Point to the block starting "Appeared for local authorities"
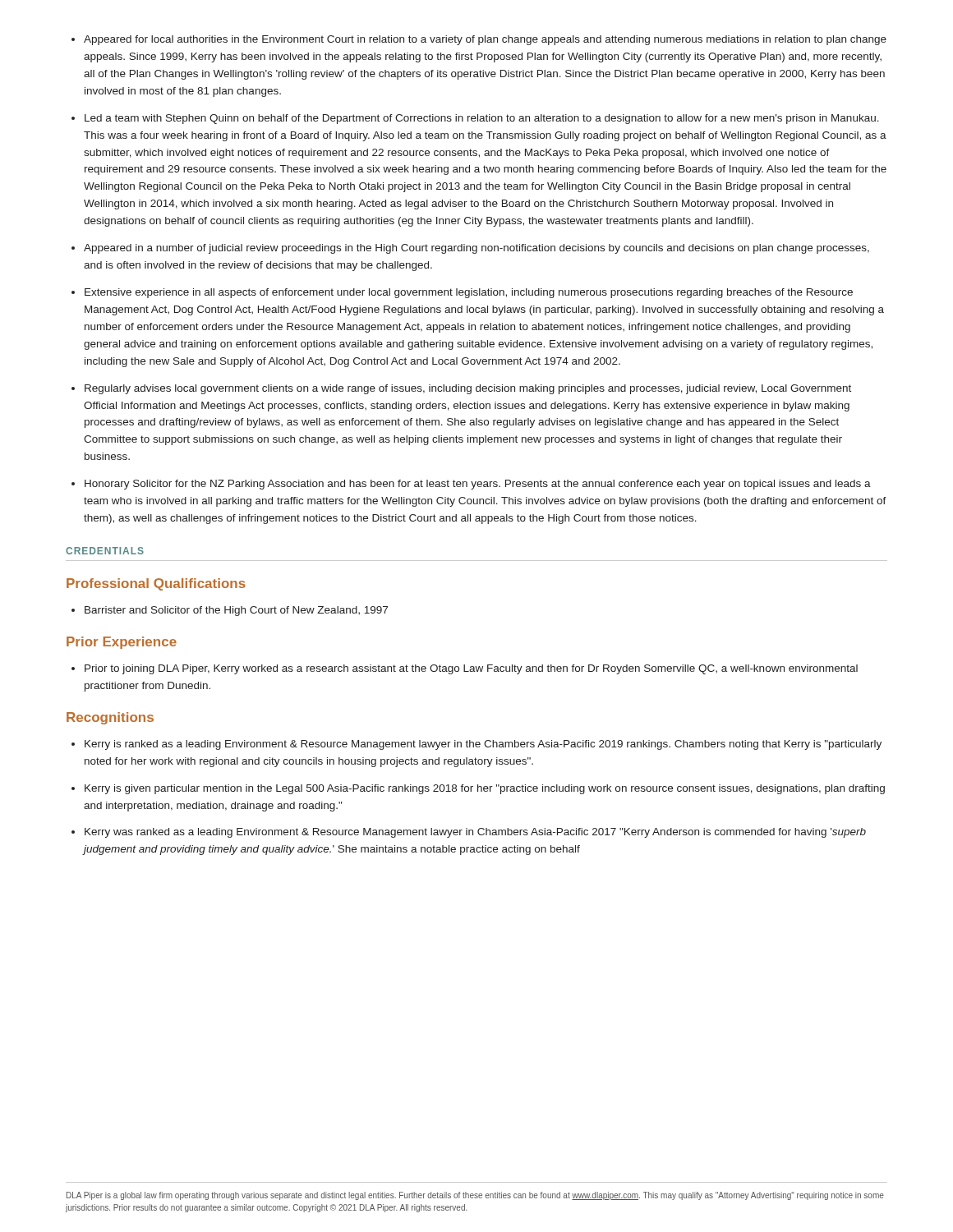Image resolution: width=953 pixels, height=1232 pixels. [x=476, y=66]
